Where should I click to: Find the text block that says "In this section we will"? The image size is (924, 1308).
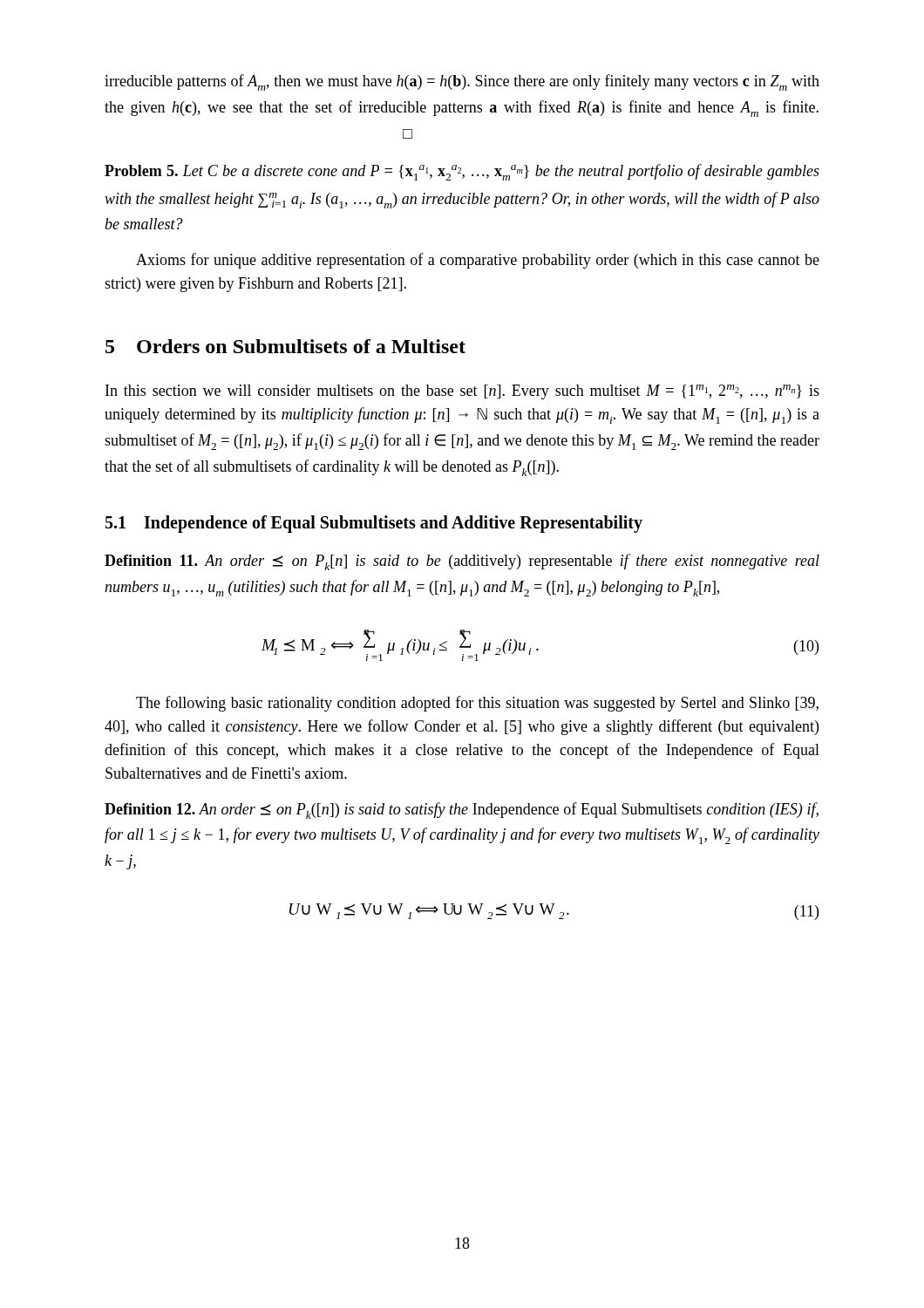pos(462,429)
